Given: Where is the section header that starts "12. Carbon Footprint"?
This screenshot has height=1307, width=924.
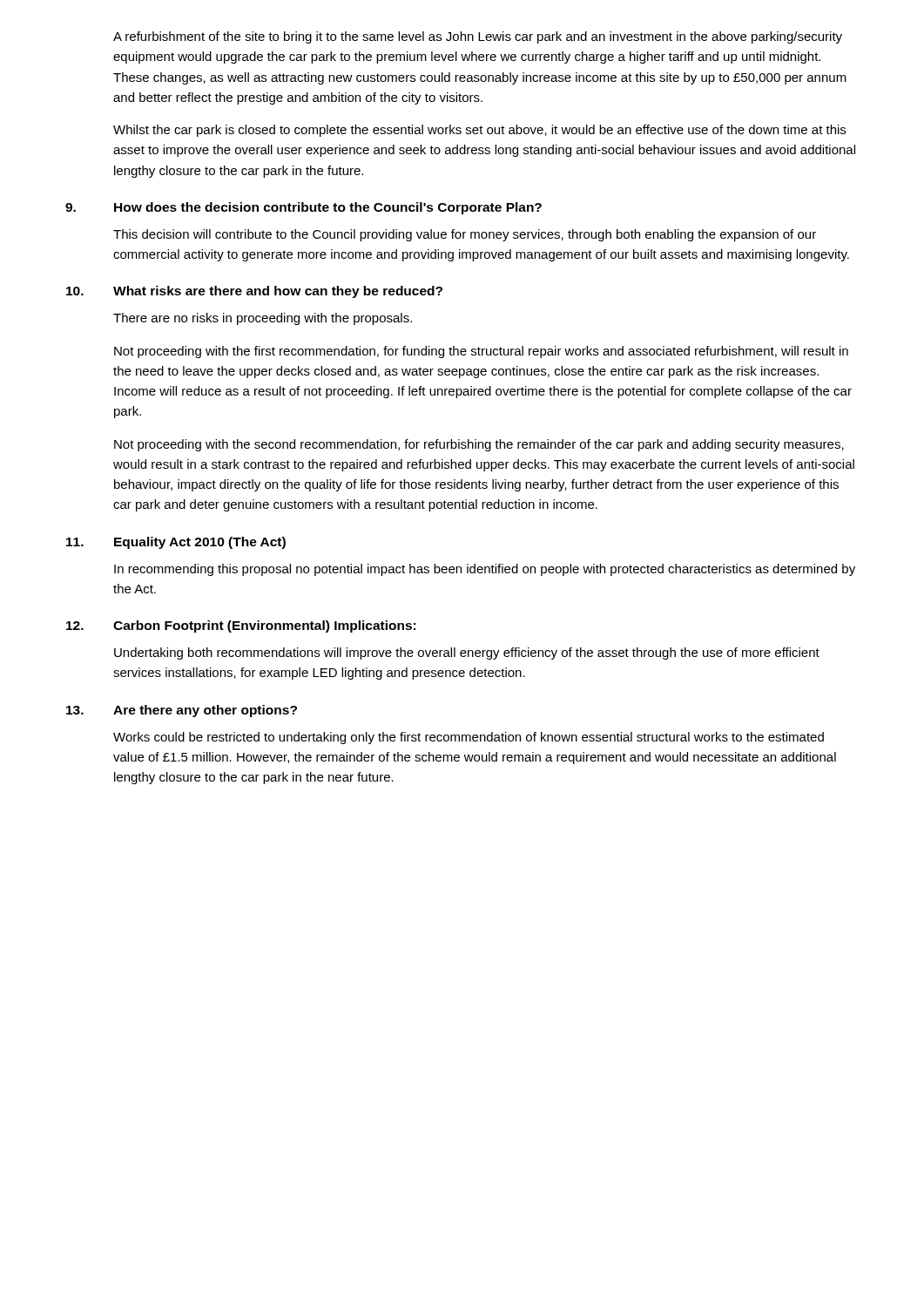Looking at the screenshot, I should [241, 626].
